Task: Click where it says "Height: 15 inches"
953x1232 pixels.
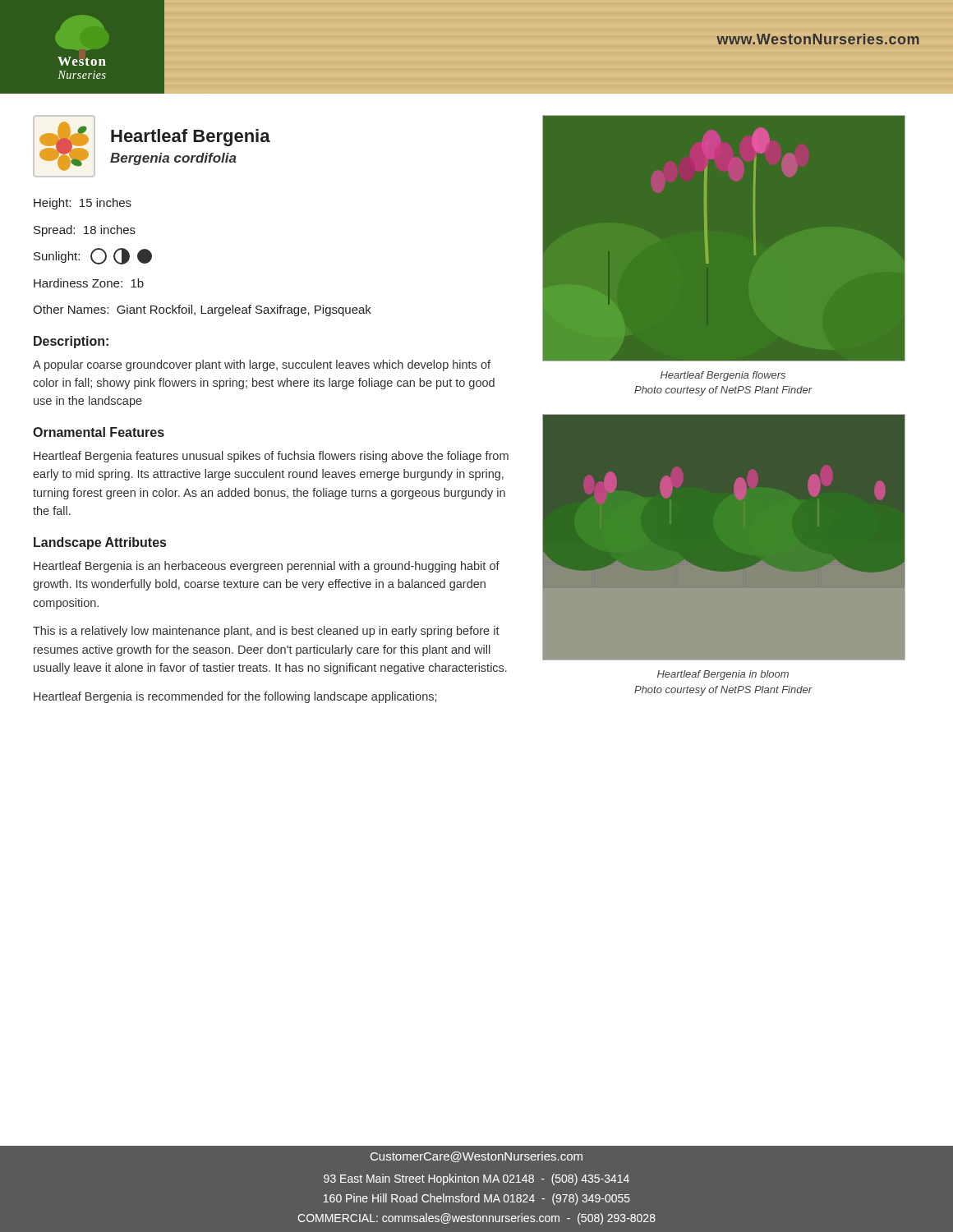Action: coord(82,202)
